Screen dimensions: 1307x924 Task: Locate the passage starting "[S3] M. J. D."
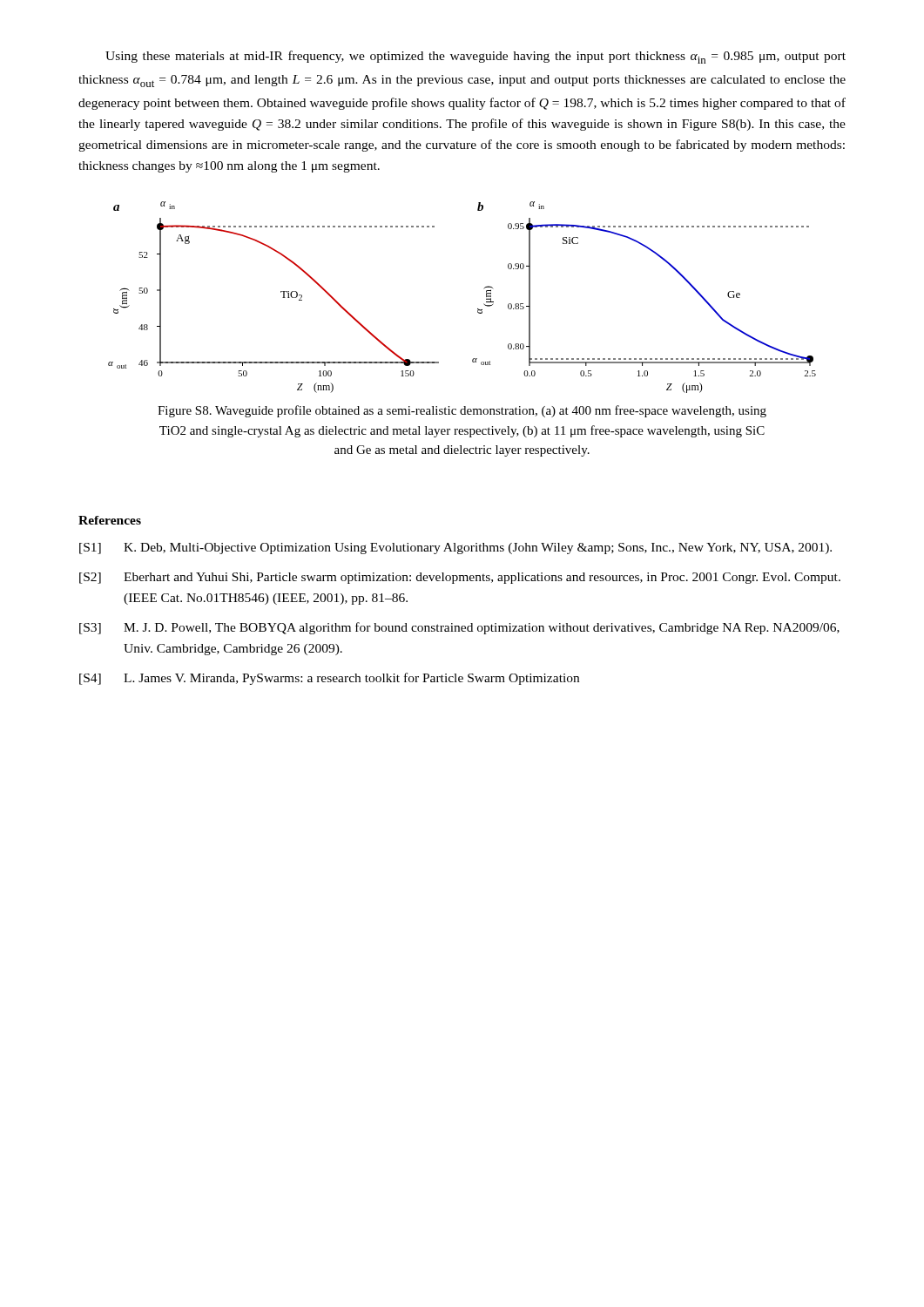[x=462, y=638]
